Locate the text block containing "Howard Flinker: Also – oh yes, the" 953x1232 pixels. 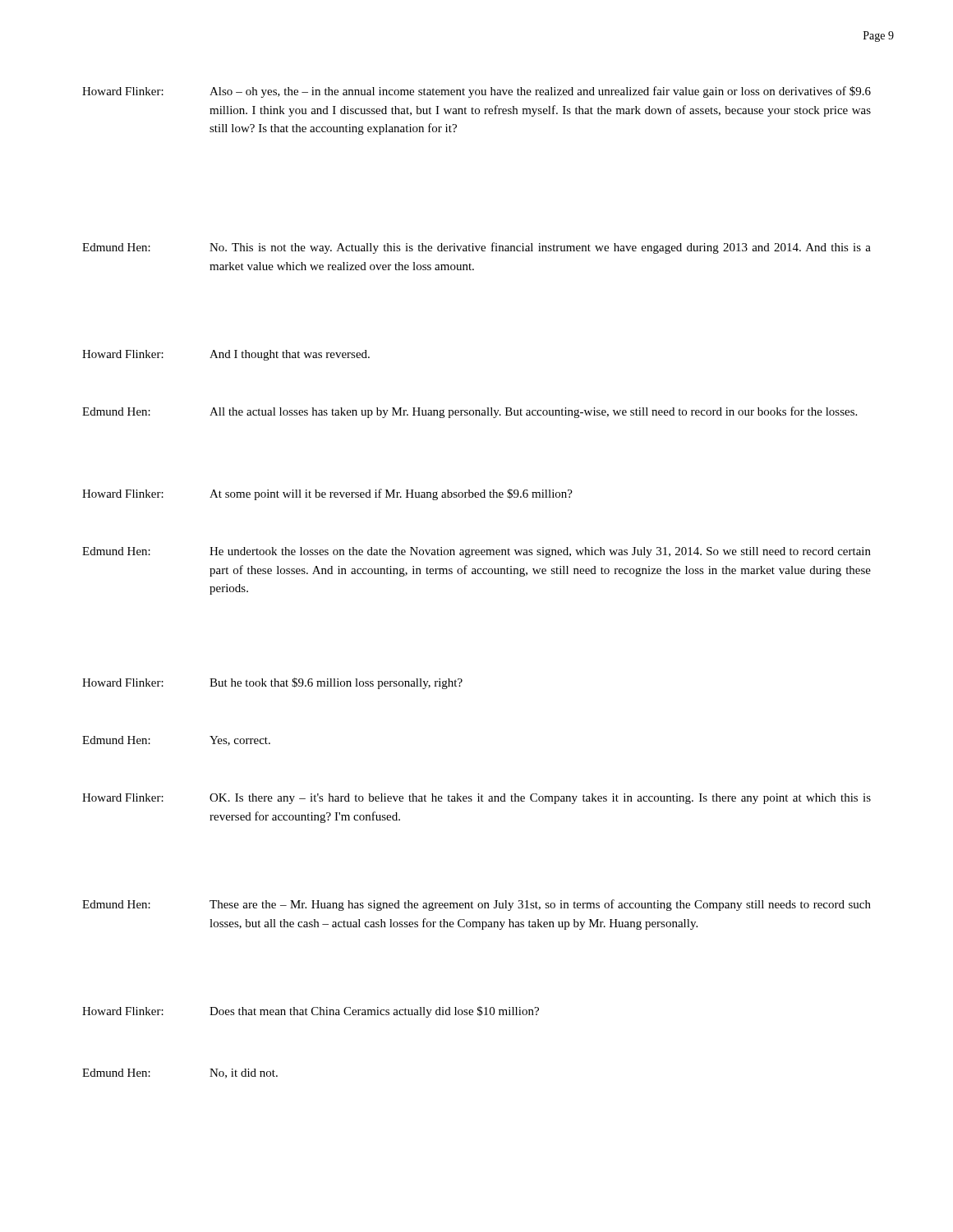[x=476, y=110]
